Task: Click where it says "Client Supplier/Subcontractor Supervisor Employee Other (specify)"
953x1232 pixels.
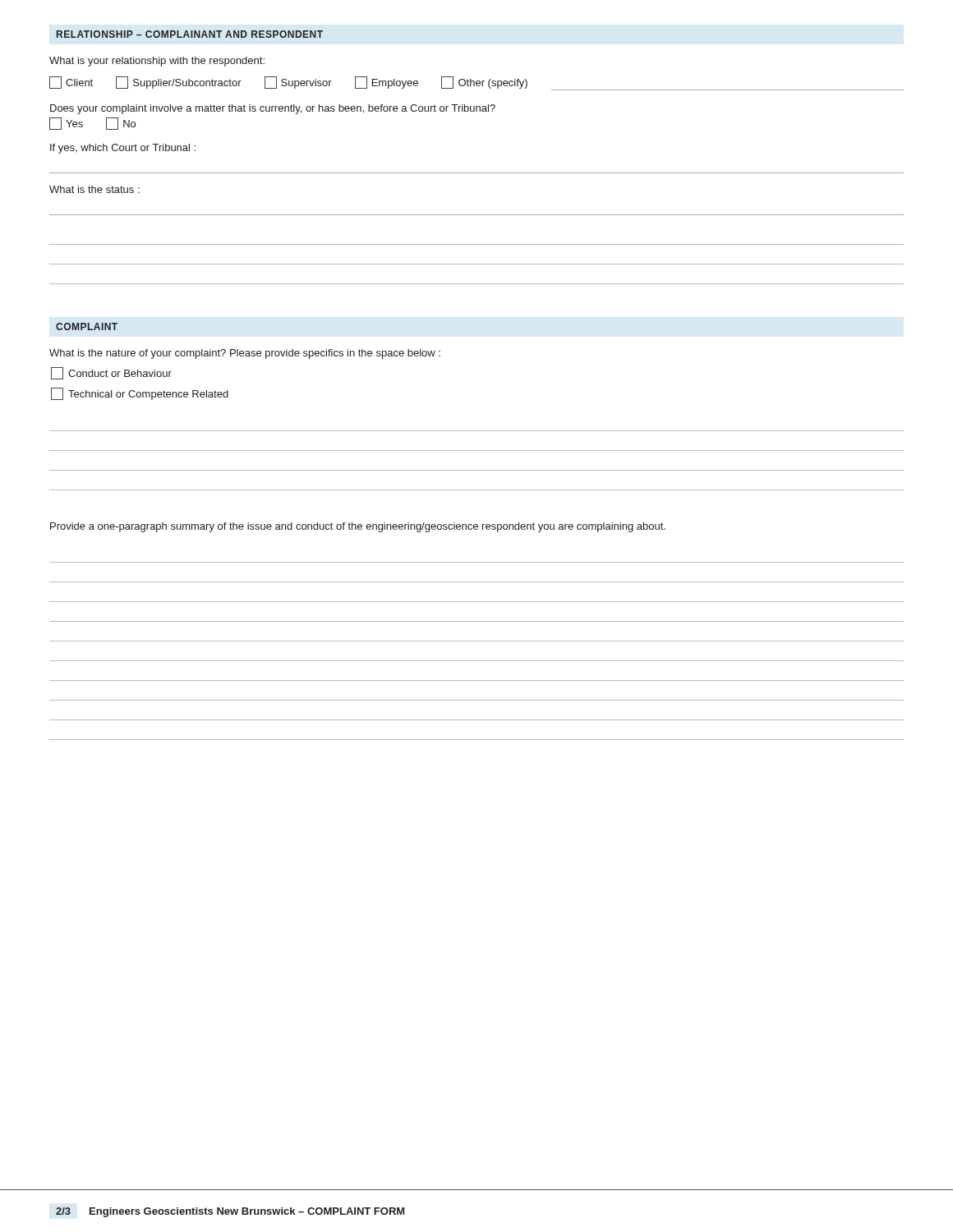Action: (476, 83)
